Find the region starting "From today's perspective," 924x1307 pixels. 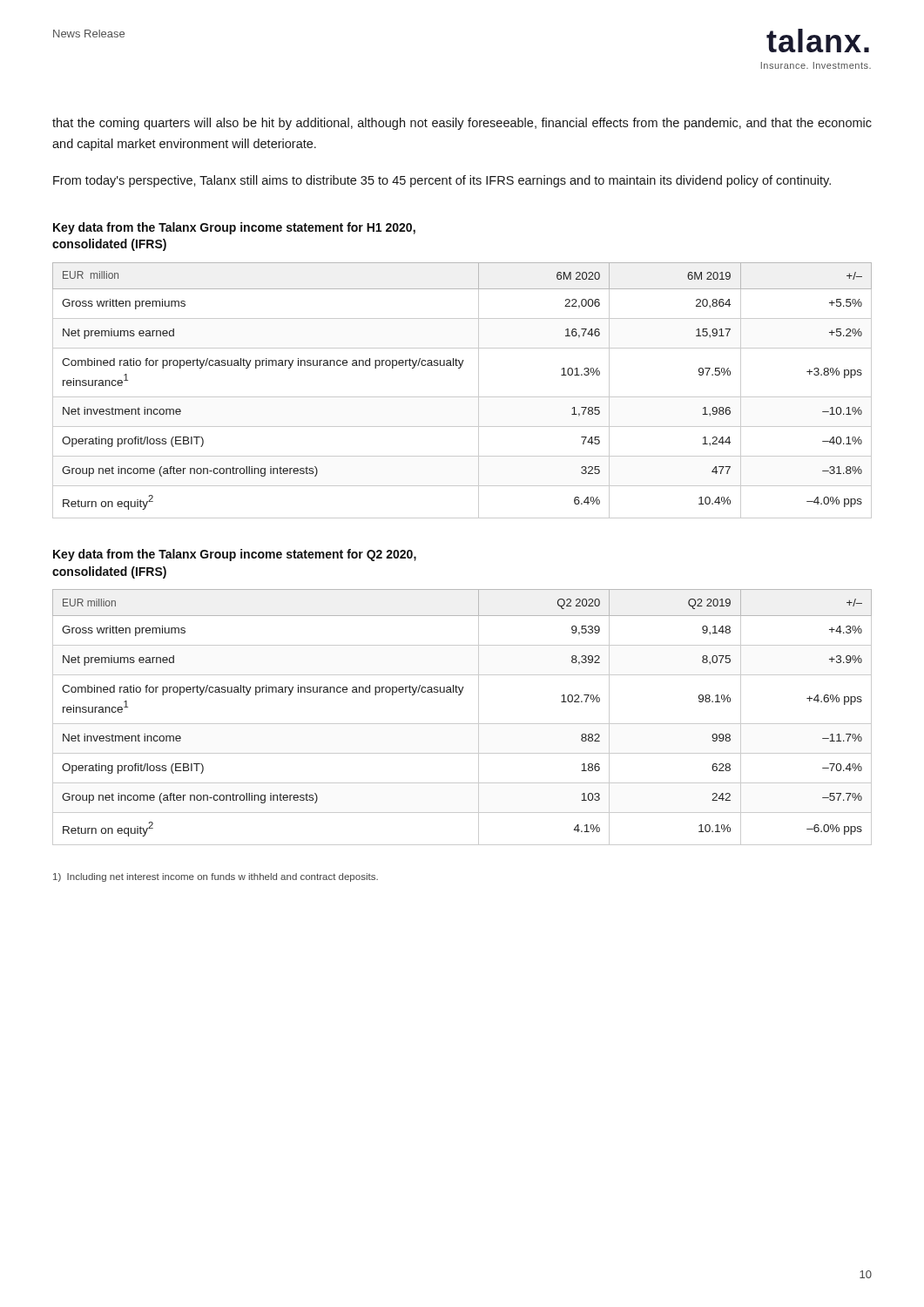(x=442, y=180)
